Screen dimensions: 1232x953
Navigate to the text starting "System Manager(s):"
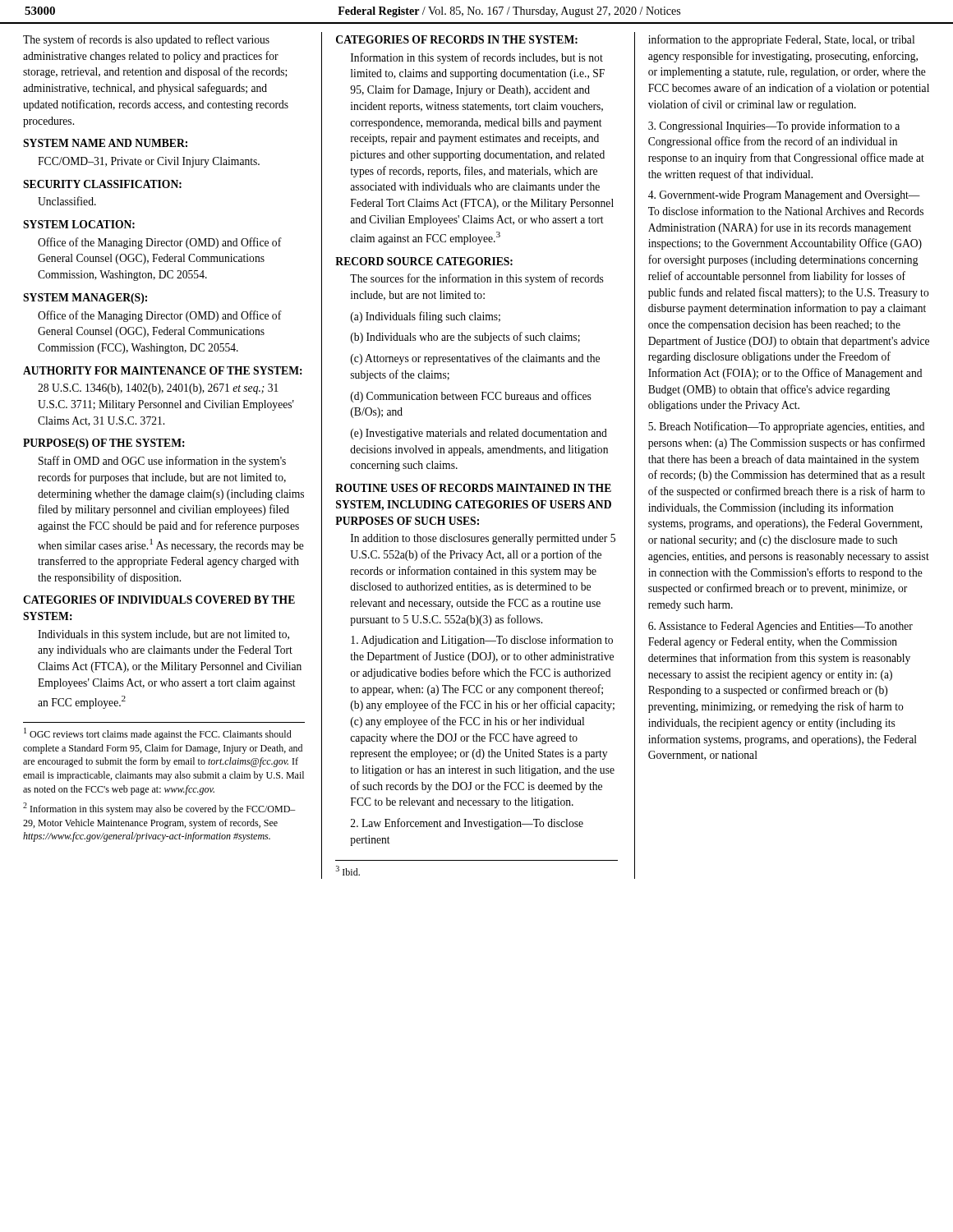coord(85,298)
